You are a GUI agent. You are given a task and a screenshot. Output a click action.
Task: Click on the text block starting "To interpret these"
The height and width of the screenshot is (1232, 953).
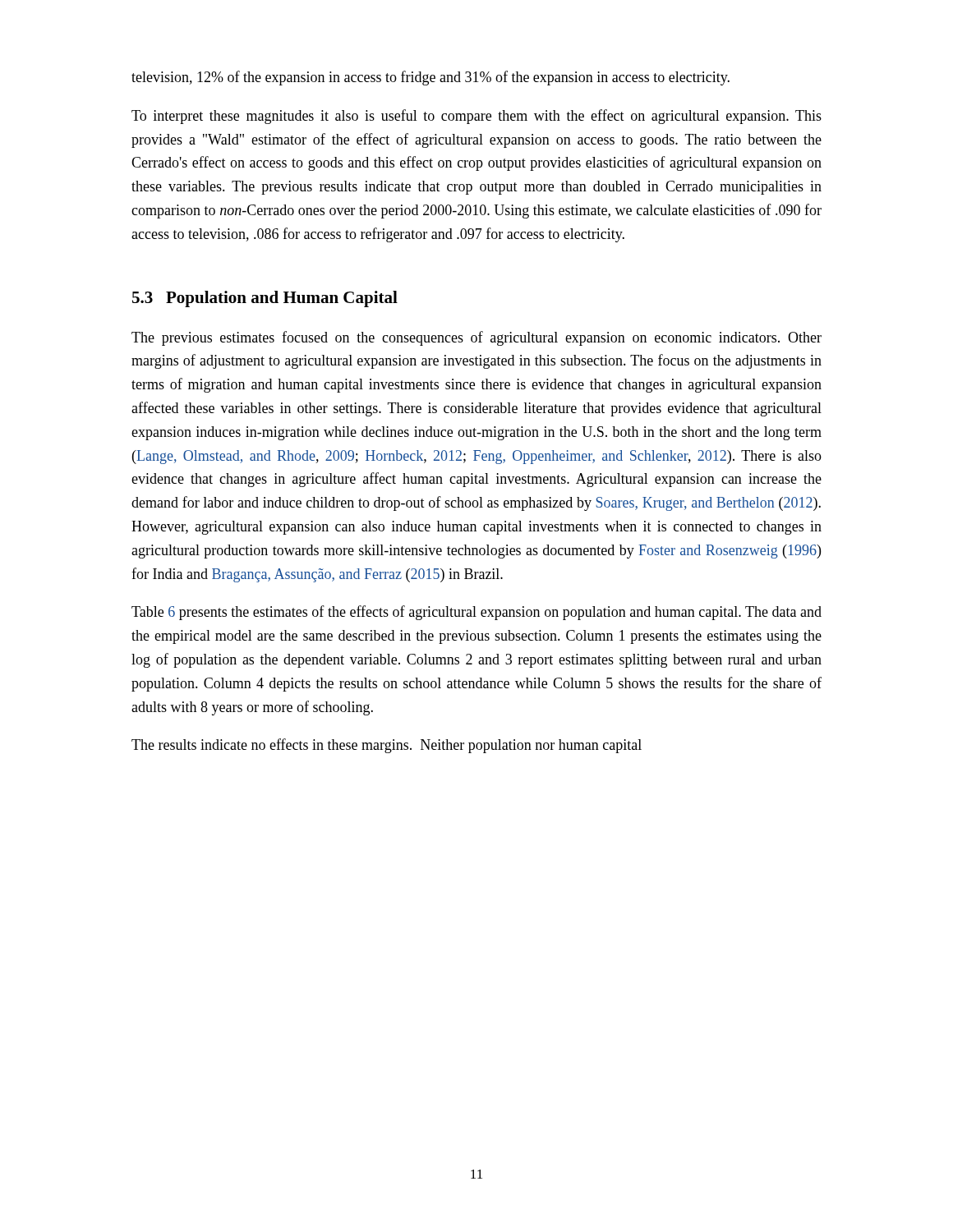[476, 175]
